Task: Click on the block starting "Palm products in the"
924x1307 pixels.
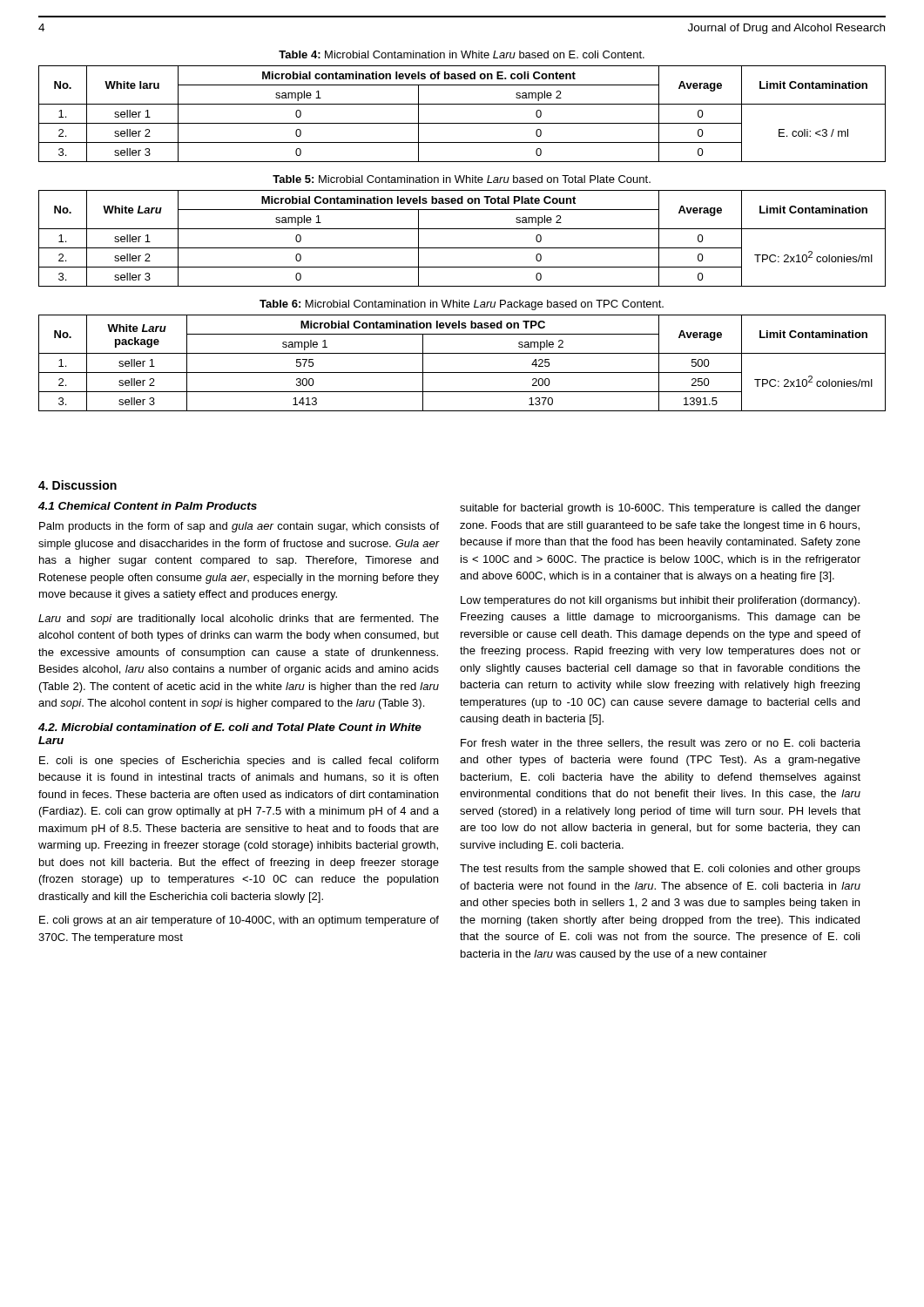Action: [239, 560]
